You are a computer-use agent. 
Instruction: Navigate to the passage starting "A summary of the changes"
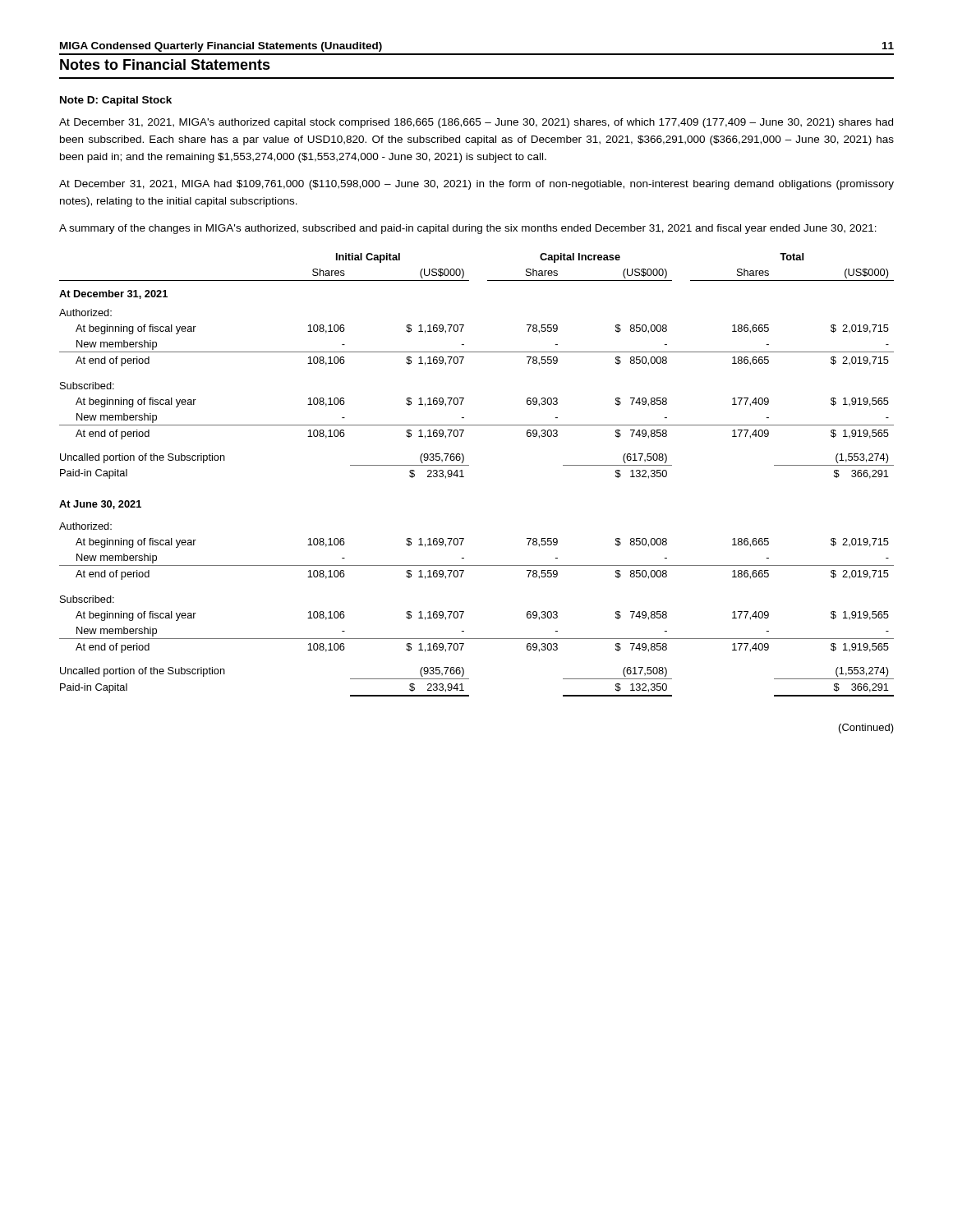(x=468, y=228)
